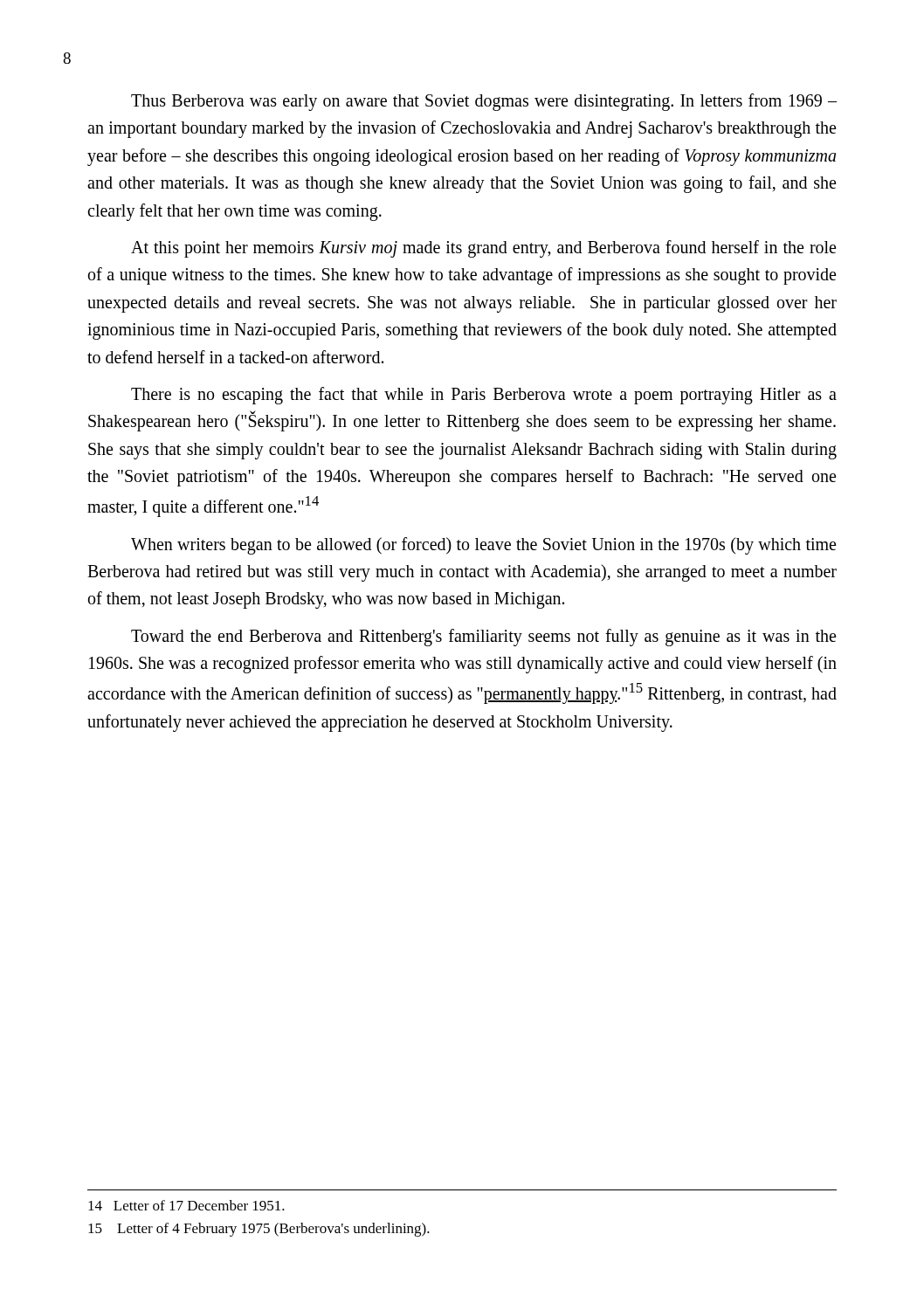The height and width of the screenshot is (1310, 924).
Task: Where is the passage that starts "Thus Berberova was early on"?
Action: pos(462,411)
